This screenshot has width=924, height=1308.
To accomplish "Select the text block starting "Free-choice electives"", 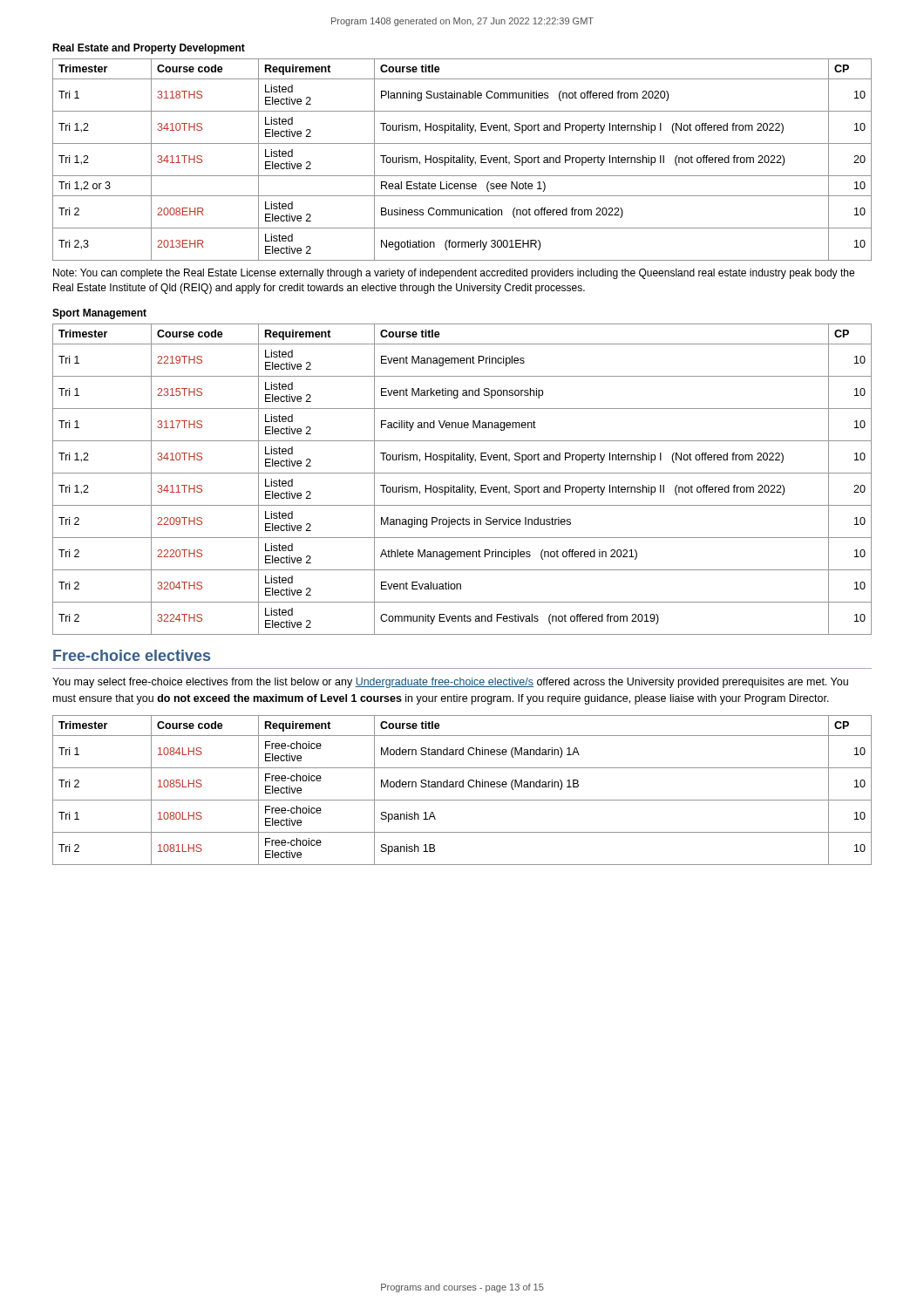I will click(132, 656).
